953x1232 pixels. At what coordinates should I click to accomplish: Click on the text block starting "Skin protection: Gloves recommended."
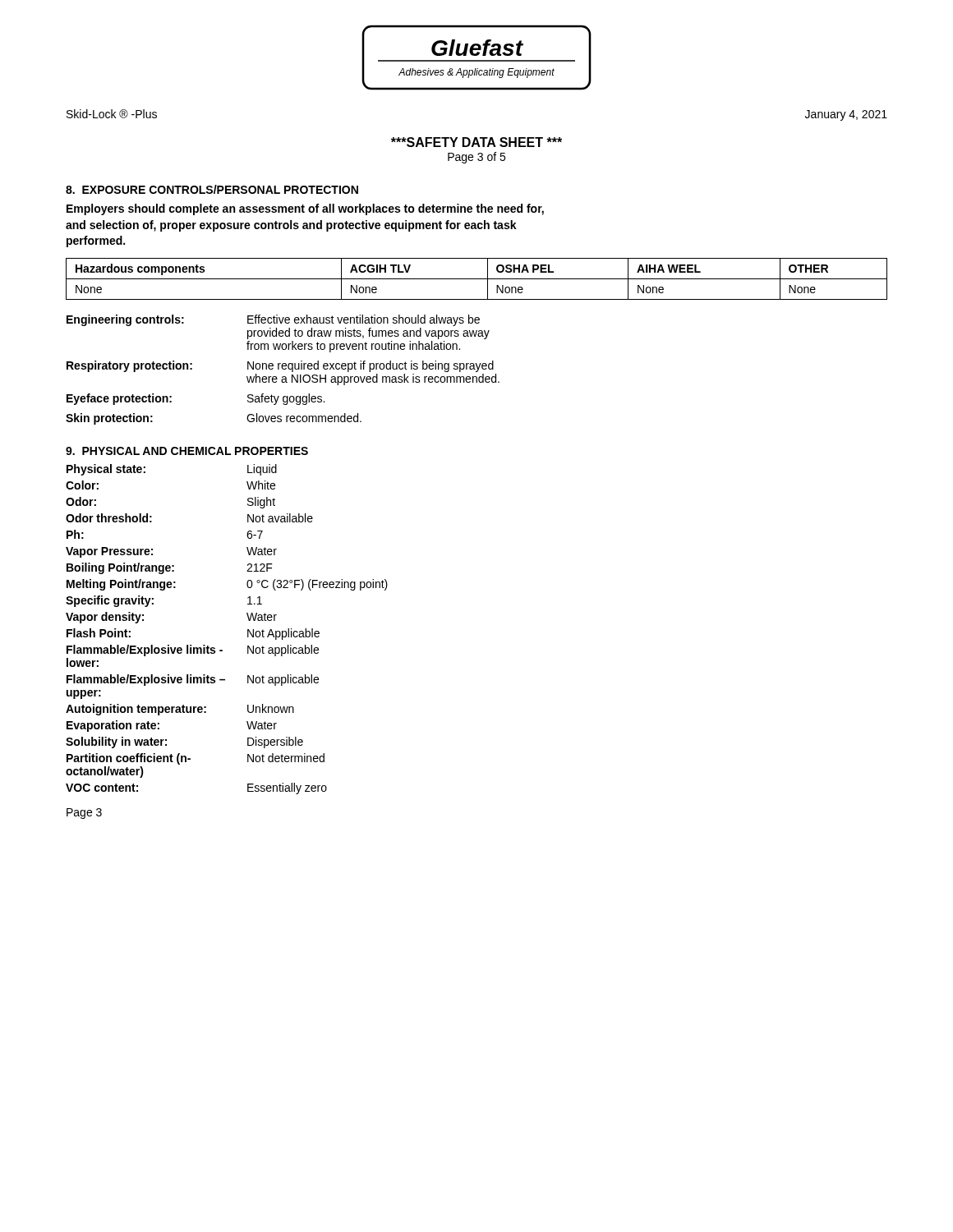[x=111, y=418]
